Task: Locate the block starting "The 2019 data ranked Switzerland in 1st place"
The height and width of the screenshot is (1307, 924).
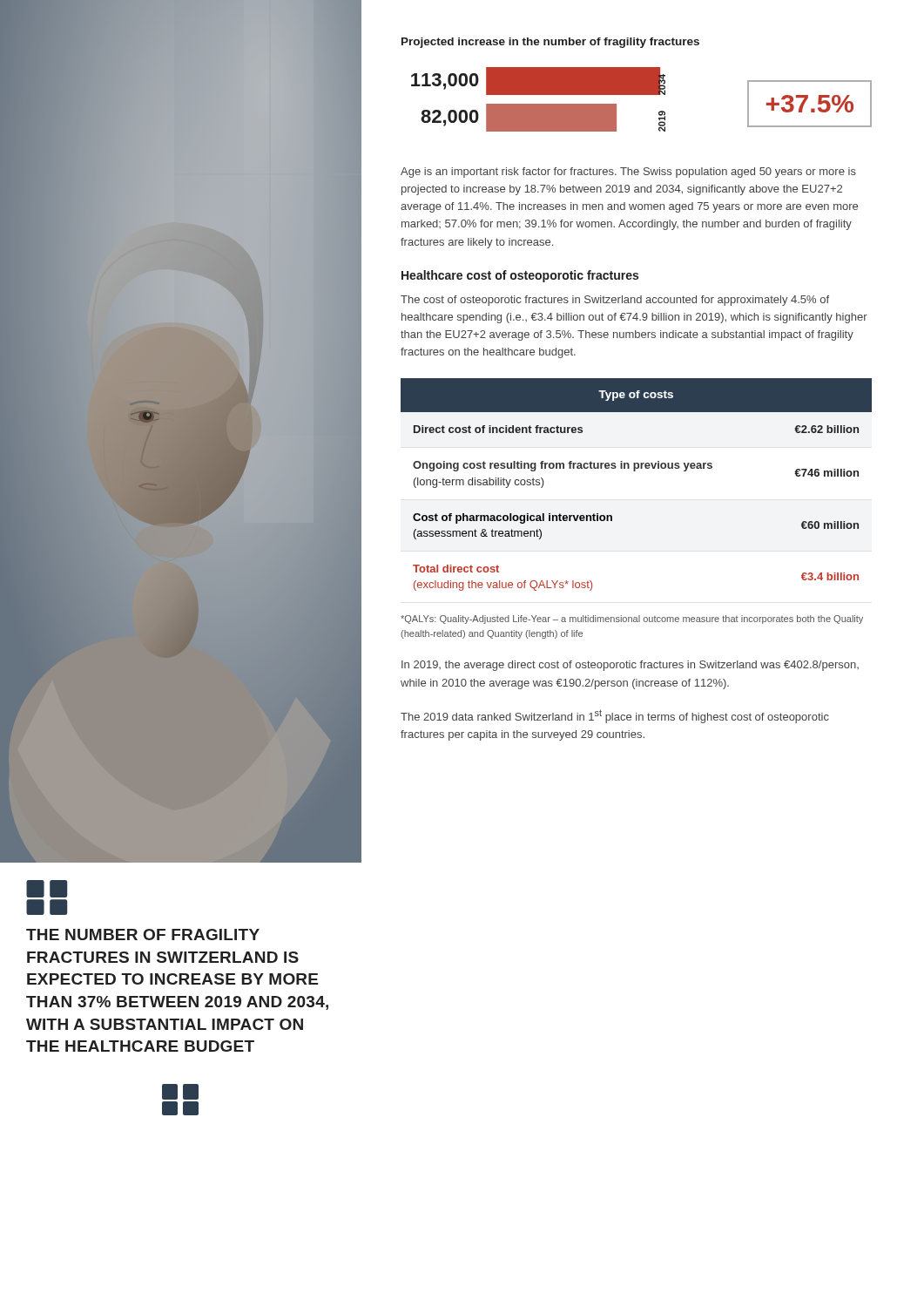Action: click(615, 724)
